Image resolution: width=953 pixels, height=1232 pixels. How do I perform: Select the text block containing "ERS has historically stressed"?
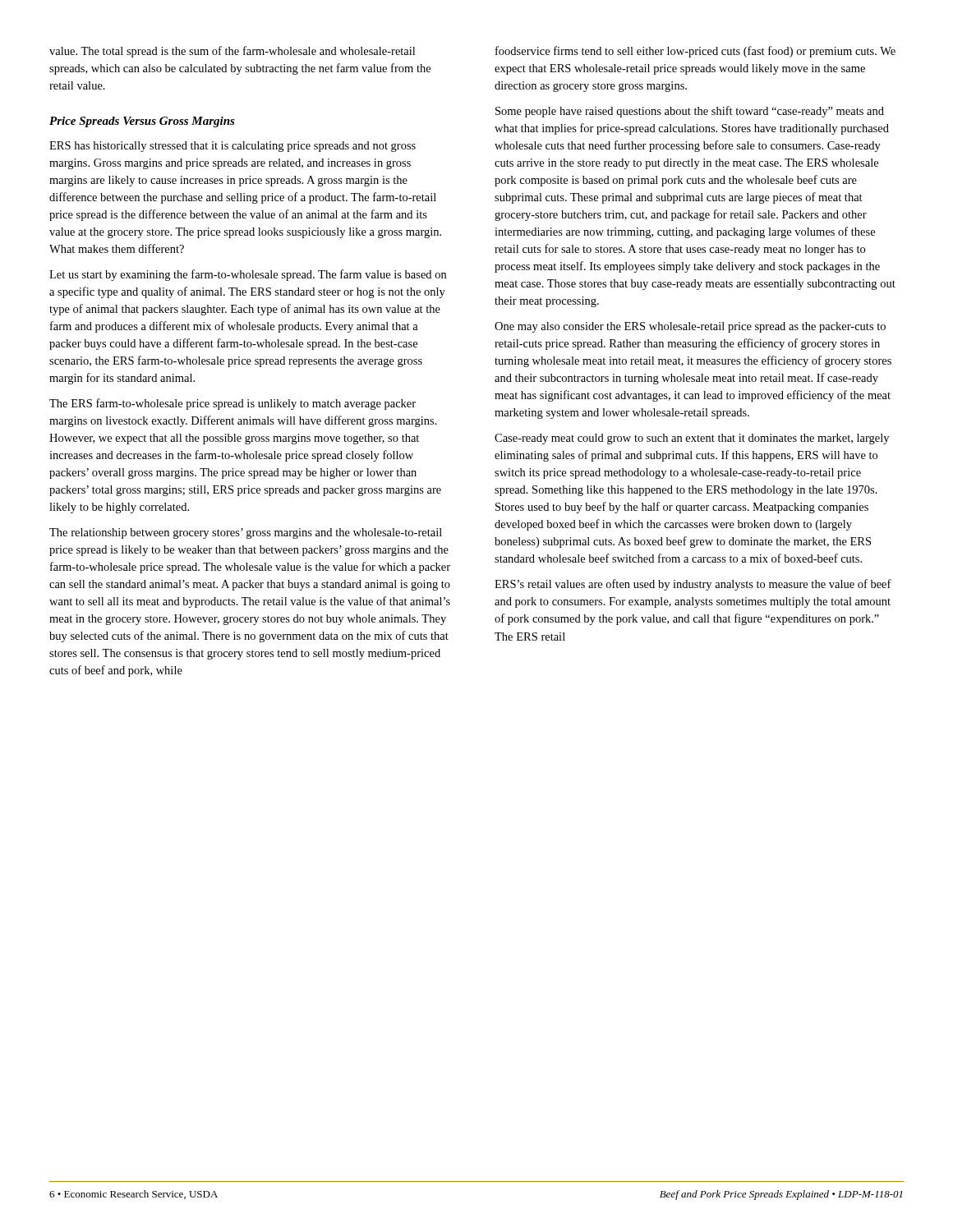pyautogui.click(x=251, y=197)
